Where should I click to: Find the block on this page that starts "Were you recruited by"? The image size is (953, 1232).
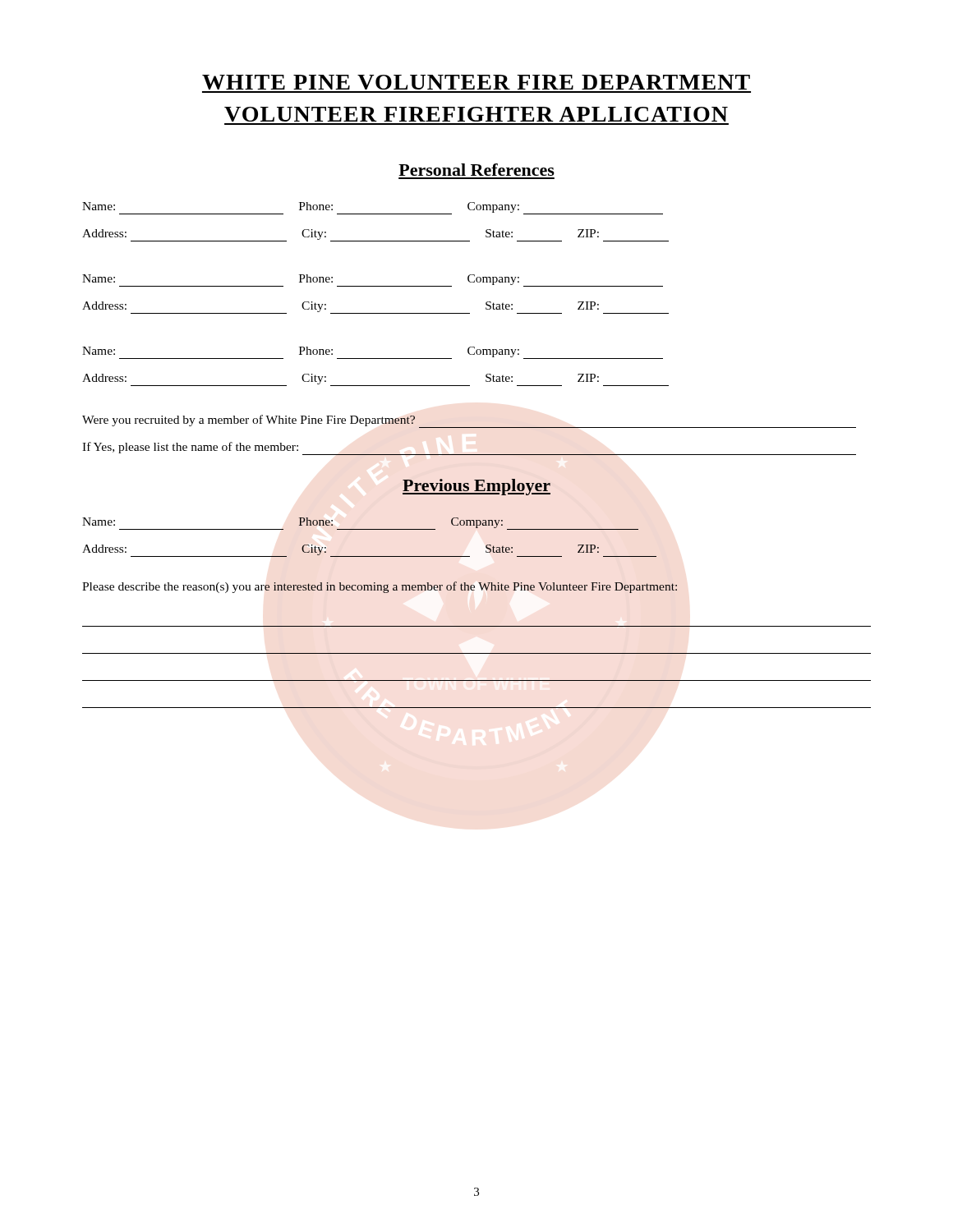[x=469, y=420]
